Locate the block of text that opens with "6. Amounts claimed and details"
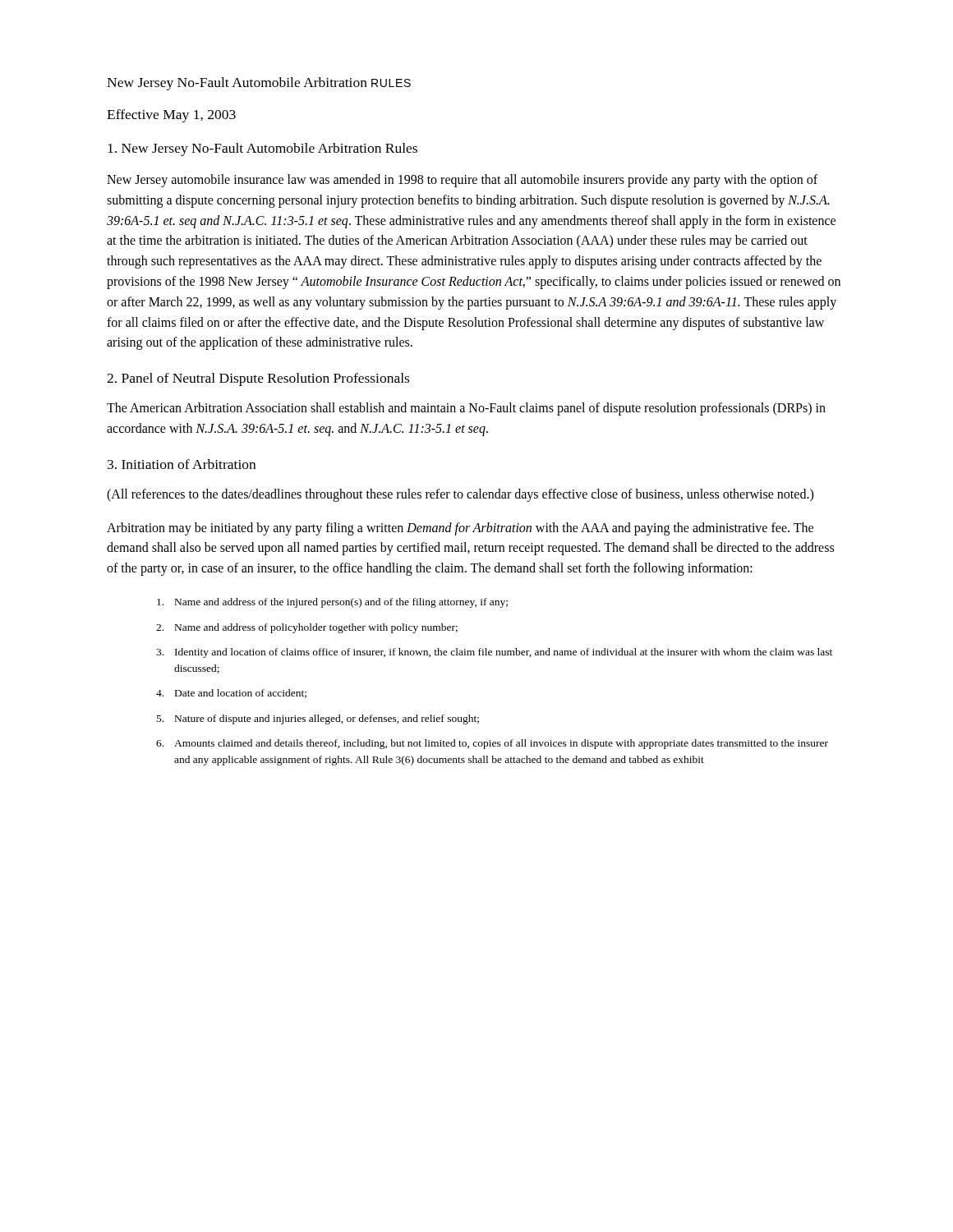The image size is (953, 1232). click(493, 751)
